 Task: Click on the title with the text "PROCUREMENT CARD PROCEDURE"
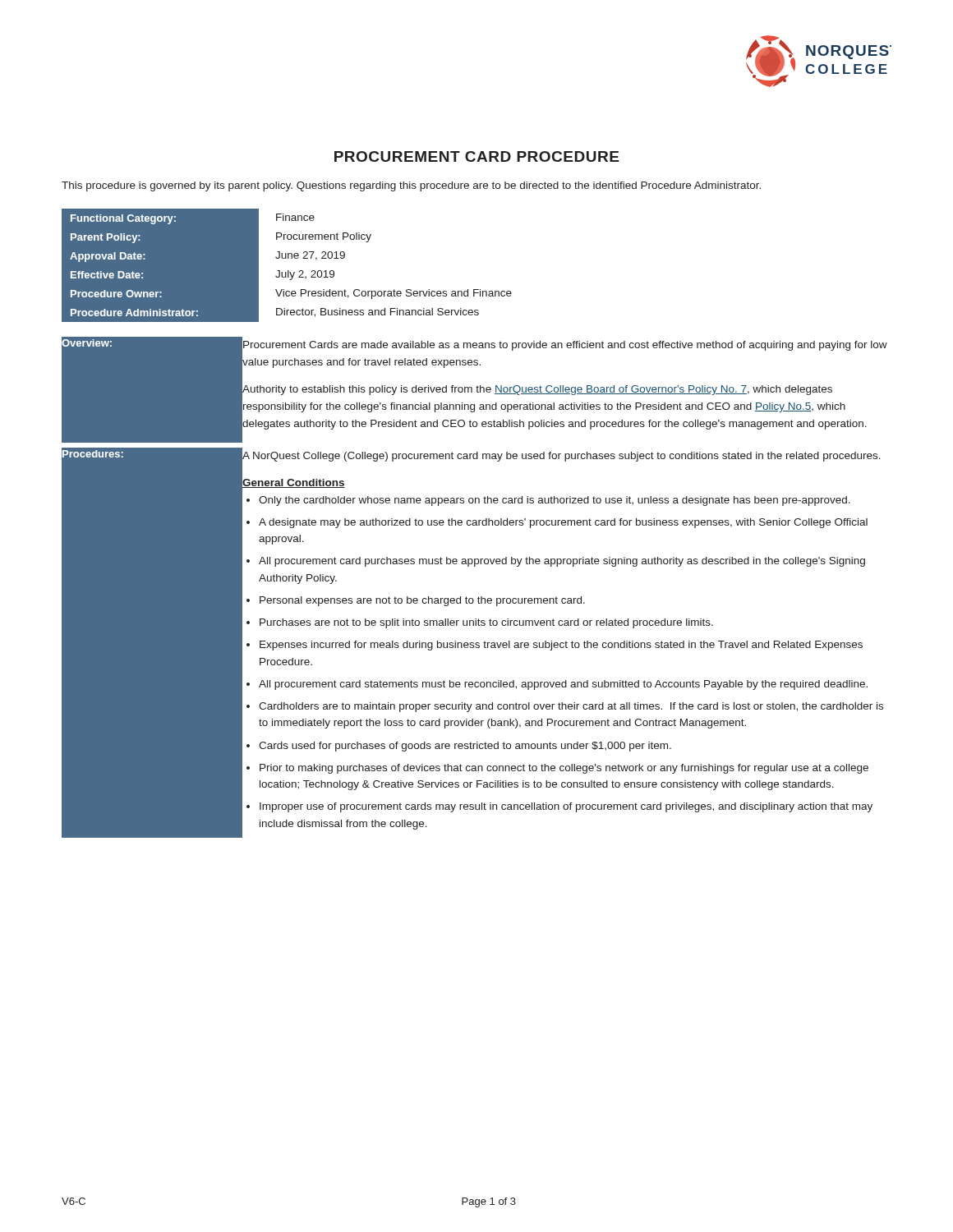tap(476, 156)
